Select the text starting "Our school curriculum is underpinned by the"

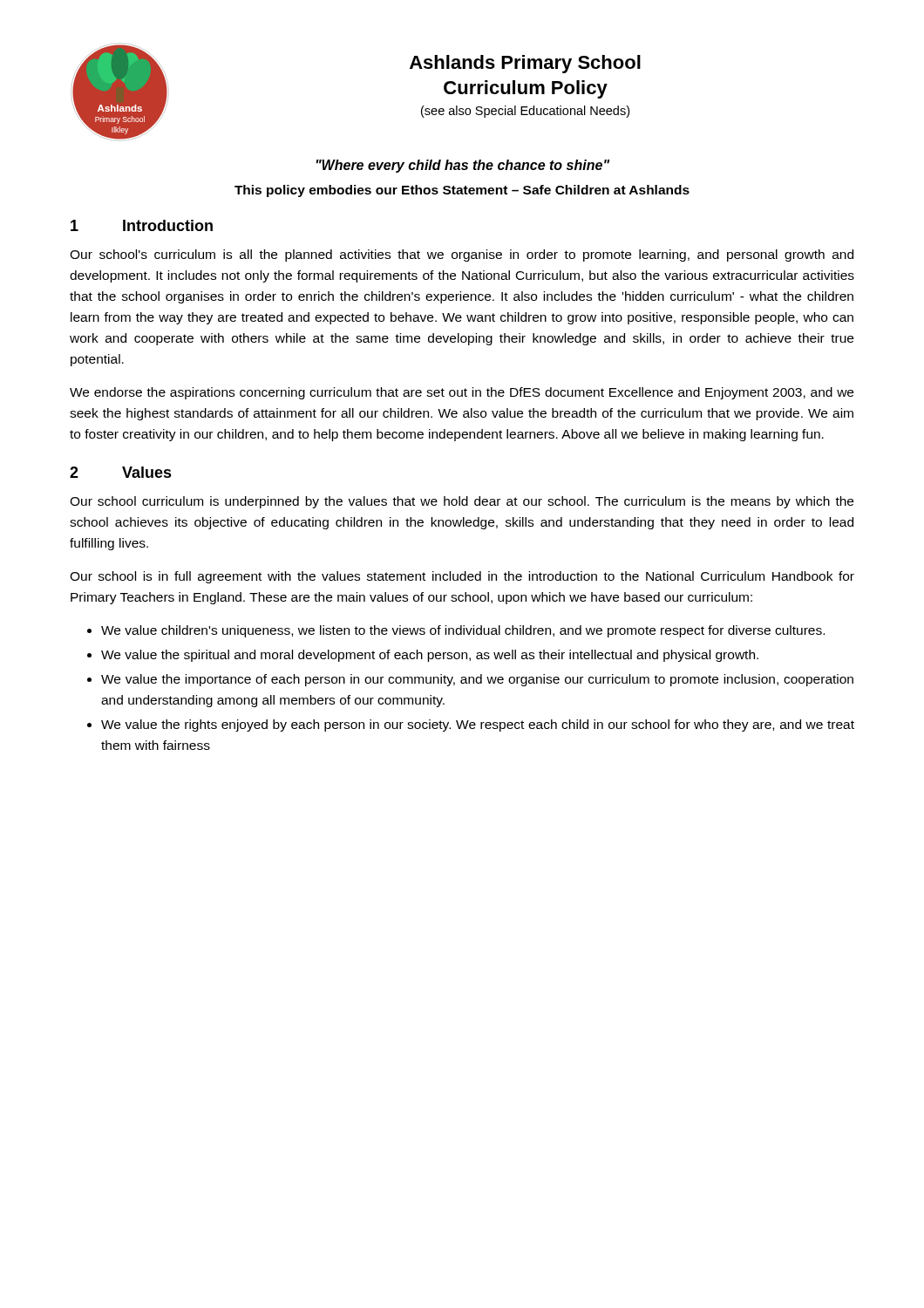tap(462, 522)
